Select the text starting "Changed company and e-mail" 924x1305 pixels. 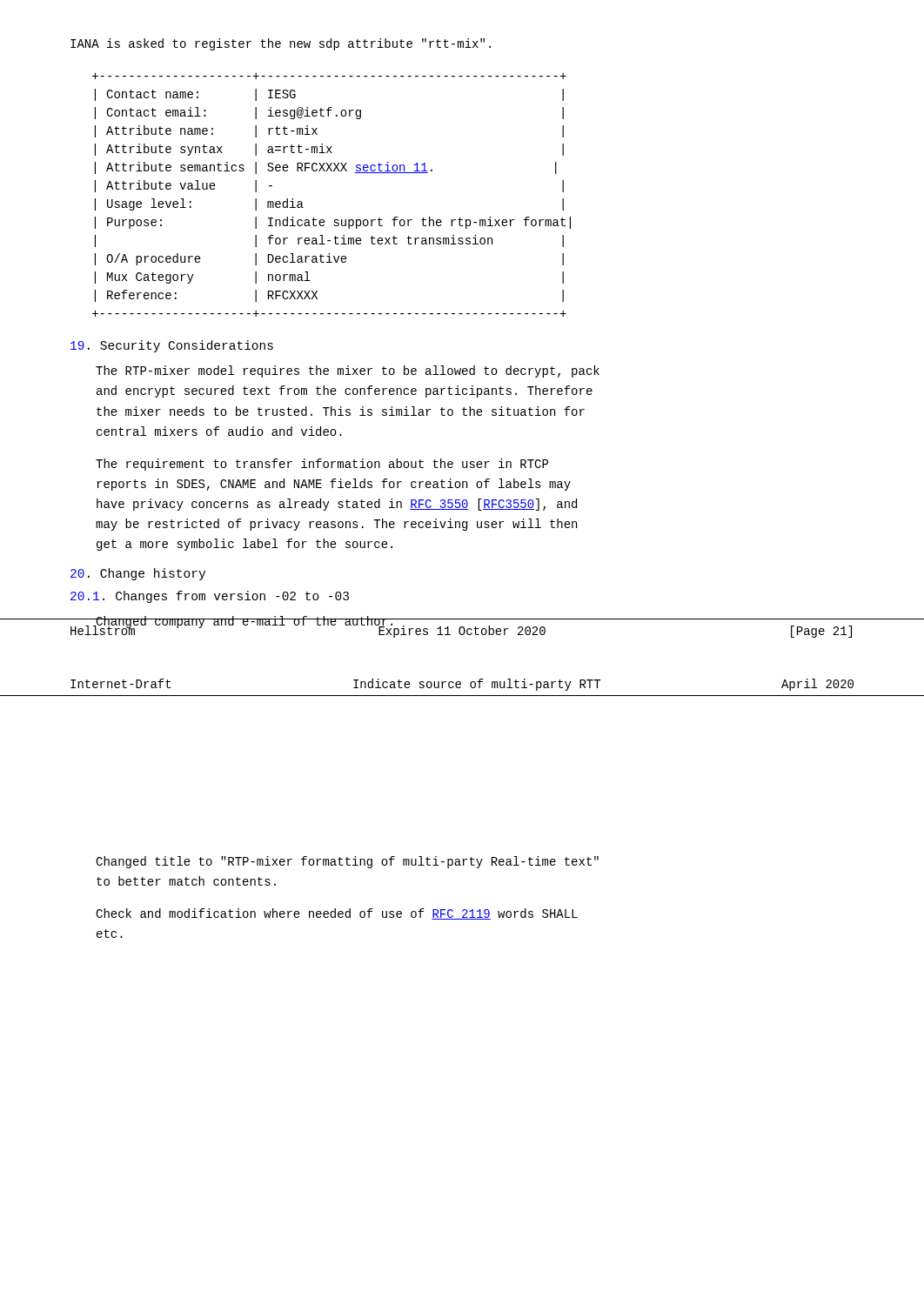(246, 622)
